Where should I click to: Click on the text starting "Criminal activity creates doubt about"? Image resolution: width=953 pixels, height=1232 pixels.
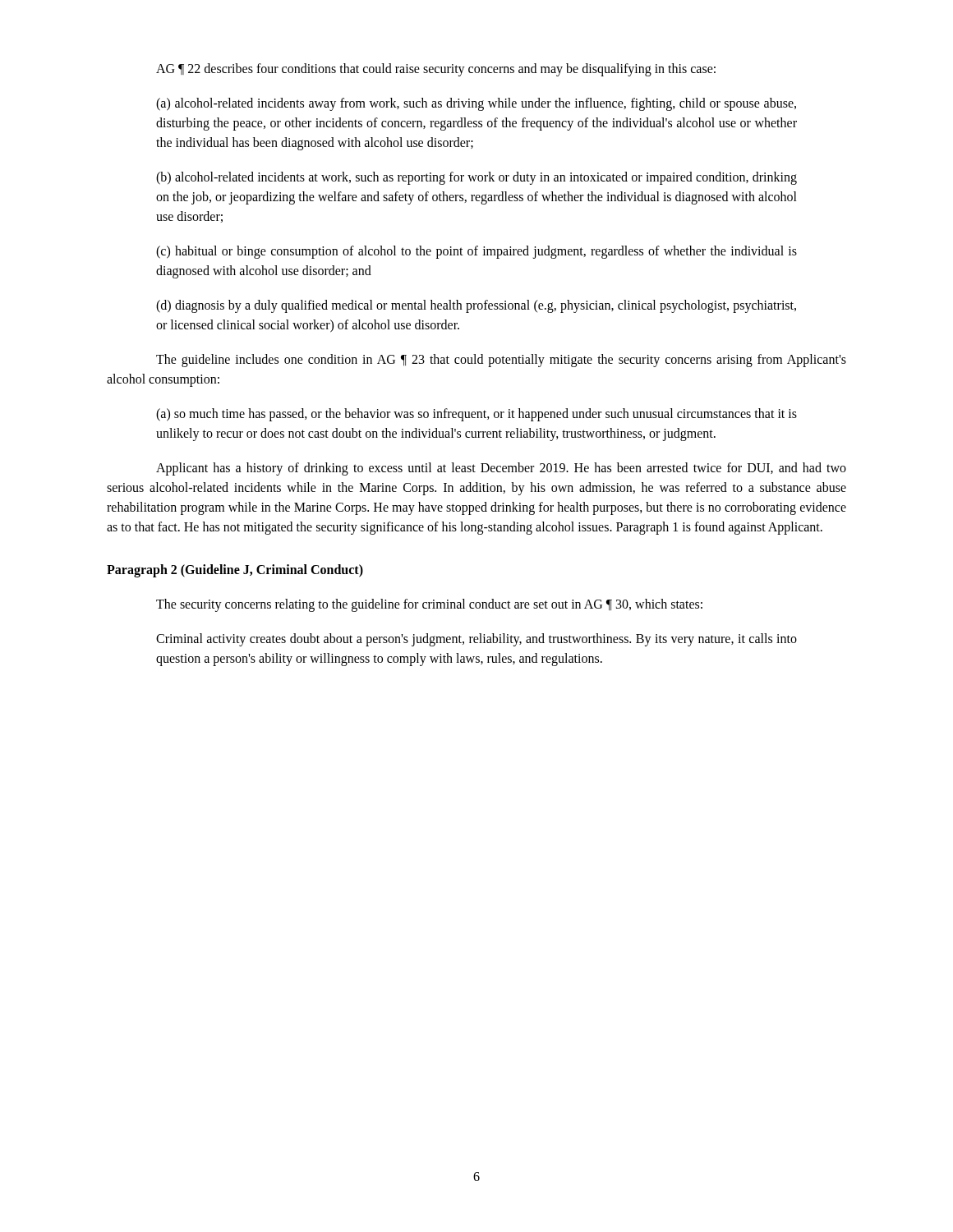[476, 648]
